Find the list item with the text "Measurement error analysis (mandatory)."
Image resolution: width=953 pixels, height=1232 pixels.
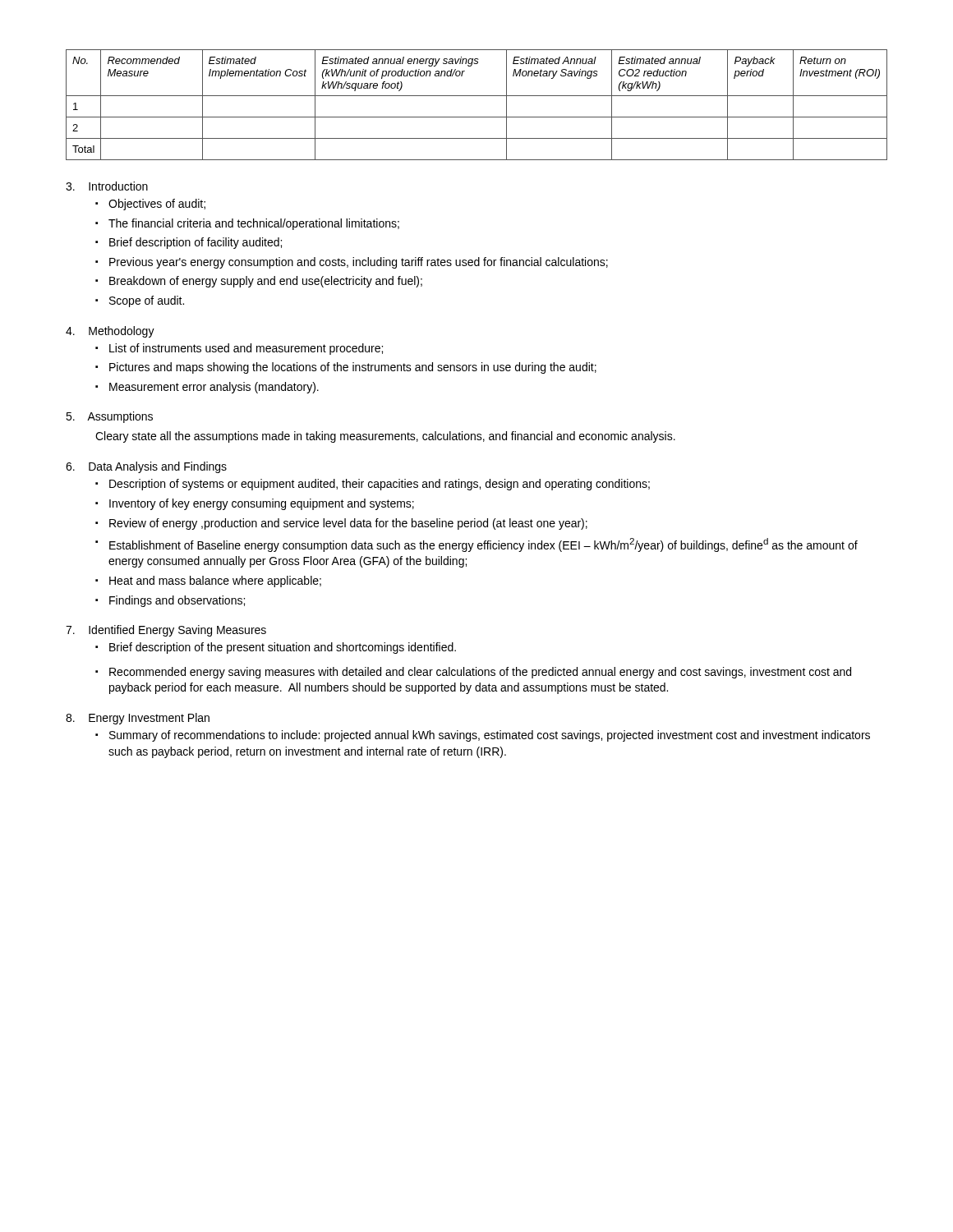(214, 387)
